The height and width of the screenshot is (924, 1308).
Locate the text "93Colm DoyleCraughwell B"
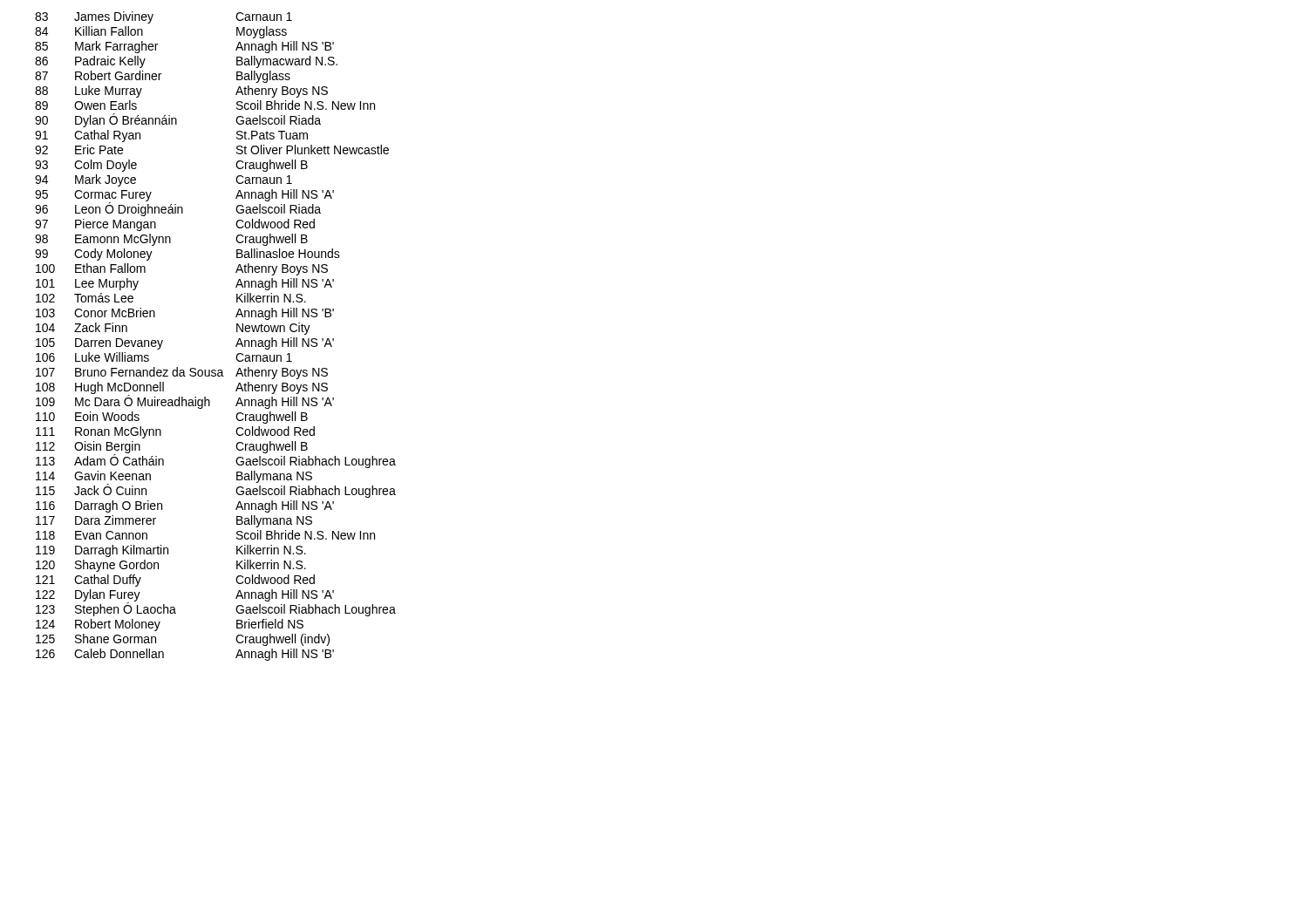249,165
